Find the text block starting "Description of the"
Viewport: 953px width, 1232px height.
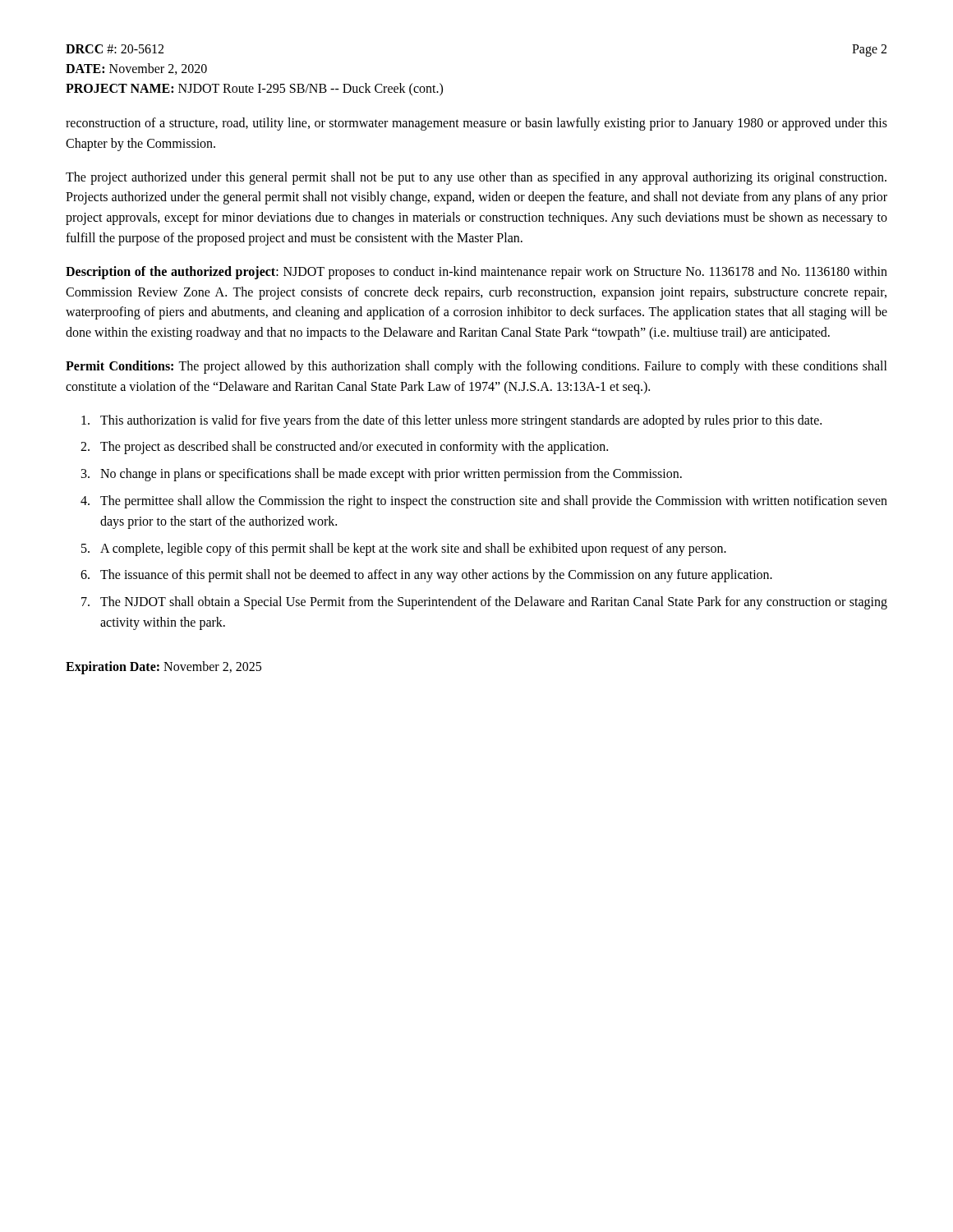(476, 302)
